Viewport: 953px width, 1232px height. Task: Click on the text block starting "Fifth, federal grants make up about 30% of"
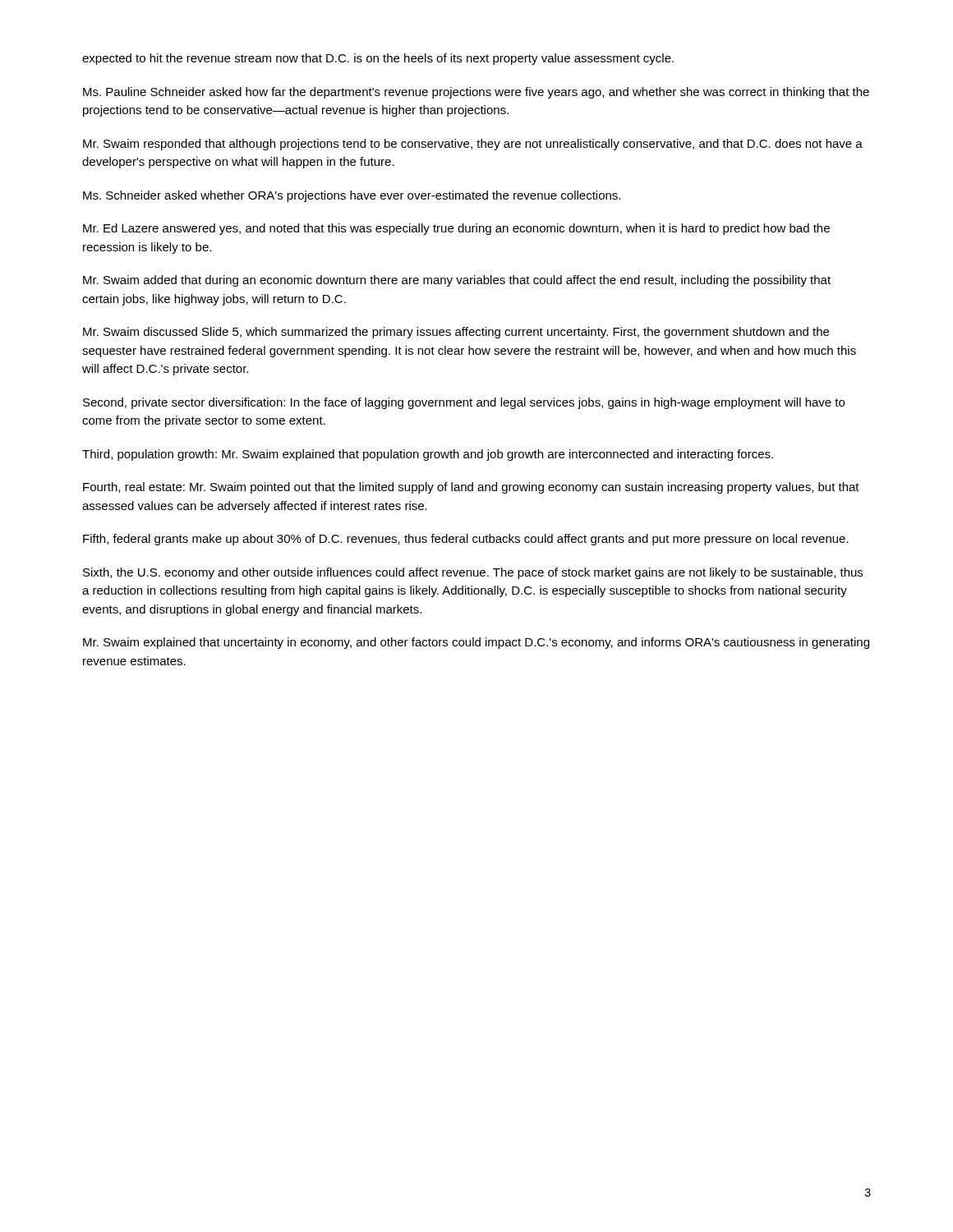click(466, 538)
